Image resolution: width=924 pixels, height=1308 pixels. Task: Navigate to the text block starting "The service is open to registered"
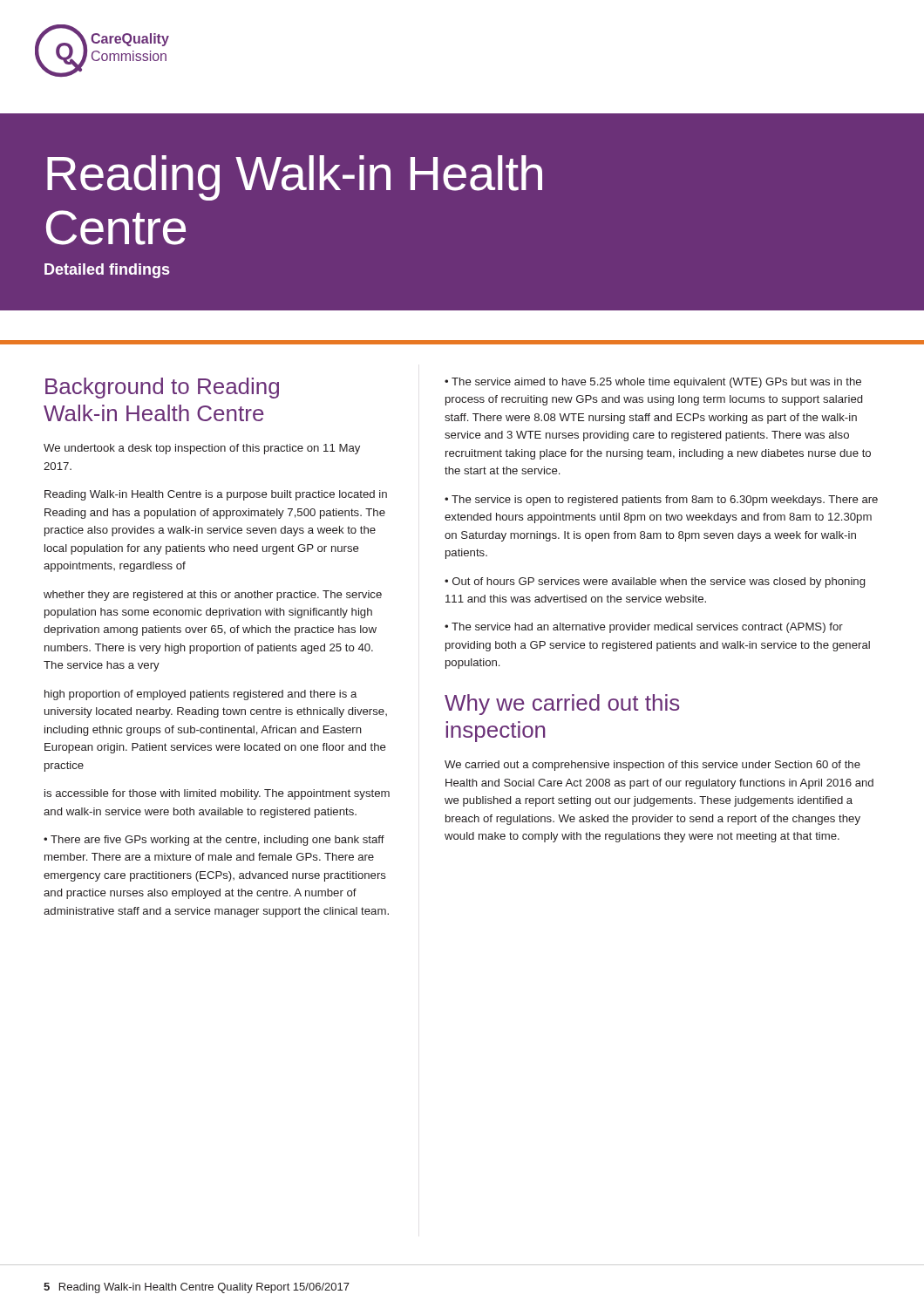coord(661,526)
